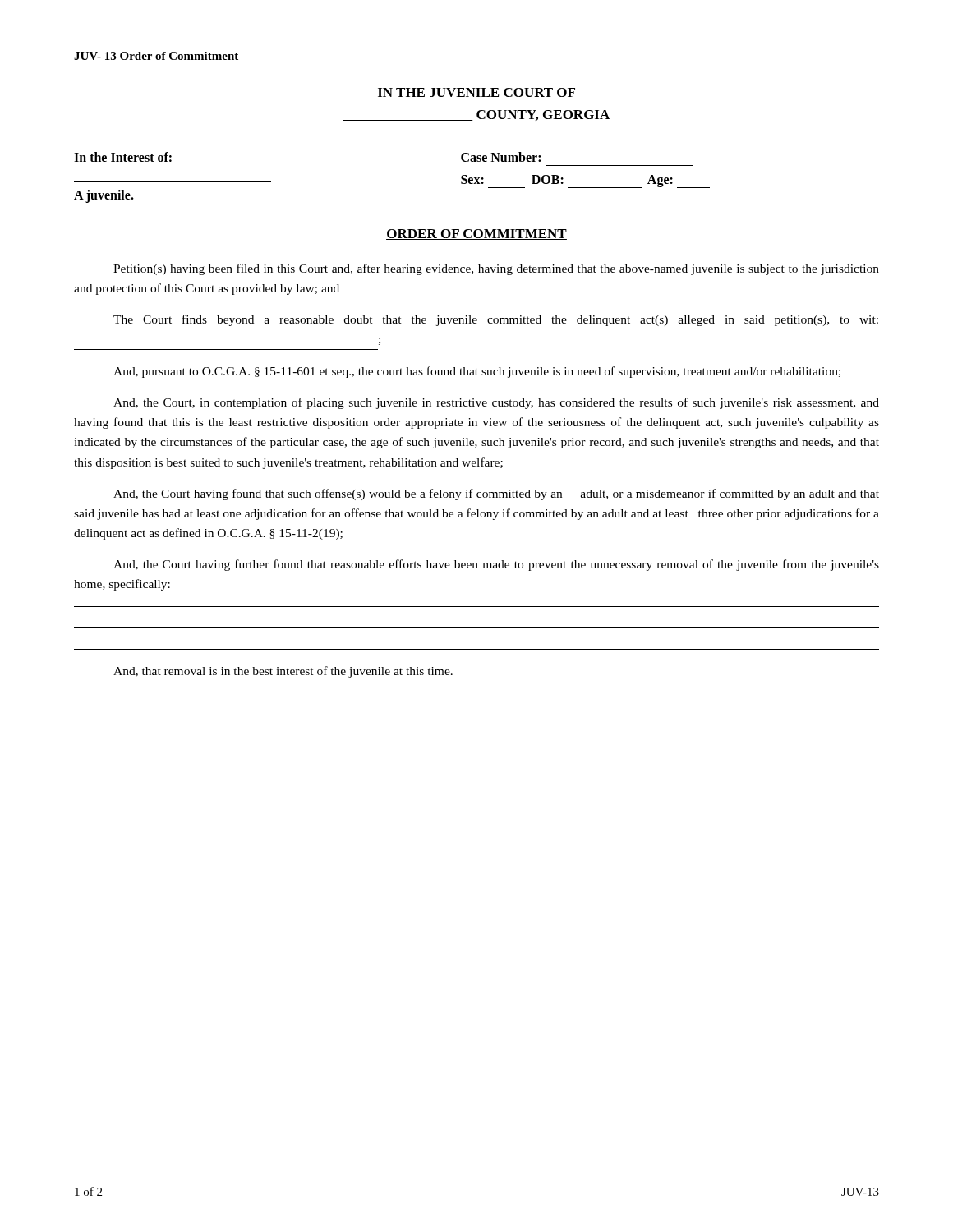The height and width of the screenshot is (1232, 953).
Task: Locate the text block with the text "And, the Court, in contemplation"
Action: point(476,432)
